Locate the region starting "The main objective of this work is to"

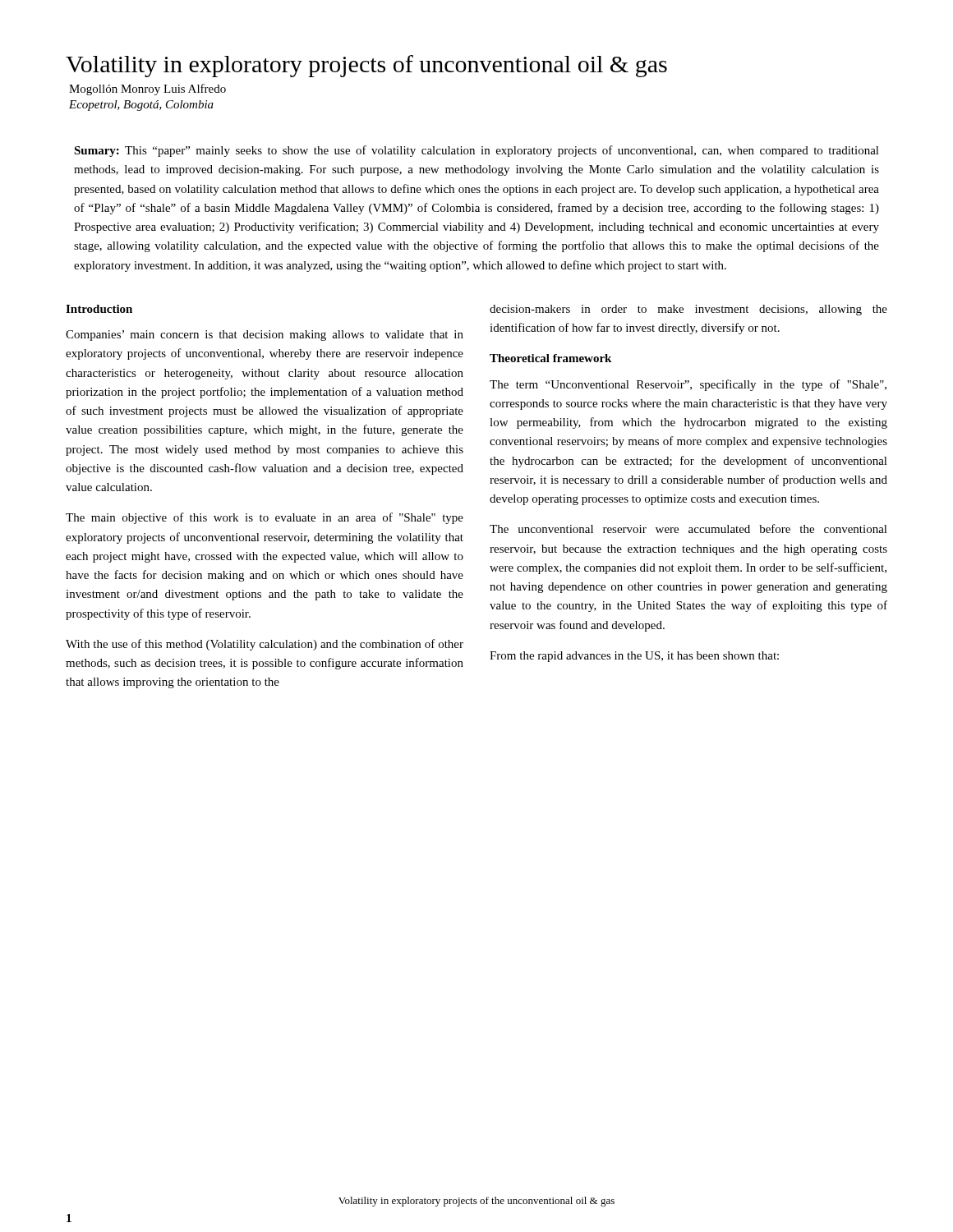pyautogui.click(x=265, y=566)
